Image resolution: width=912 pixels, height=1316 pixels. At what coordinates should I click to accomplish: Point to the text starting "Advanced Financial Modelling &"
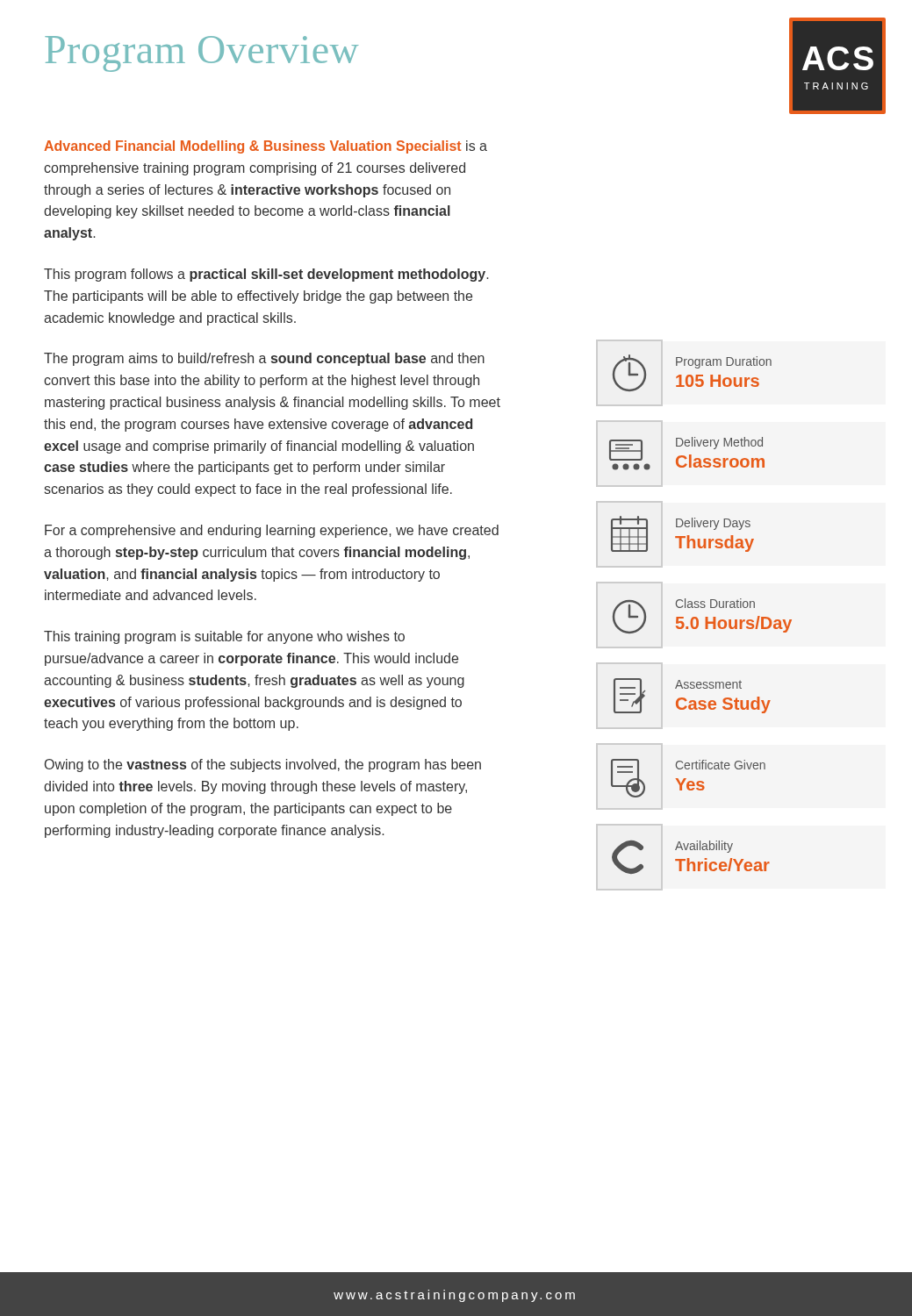272,190
